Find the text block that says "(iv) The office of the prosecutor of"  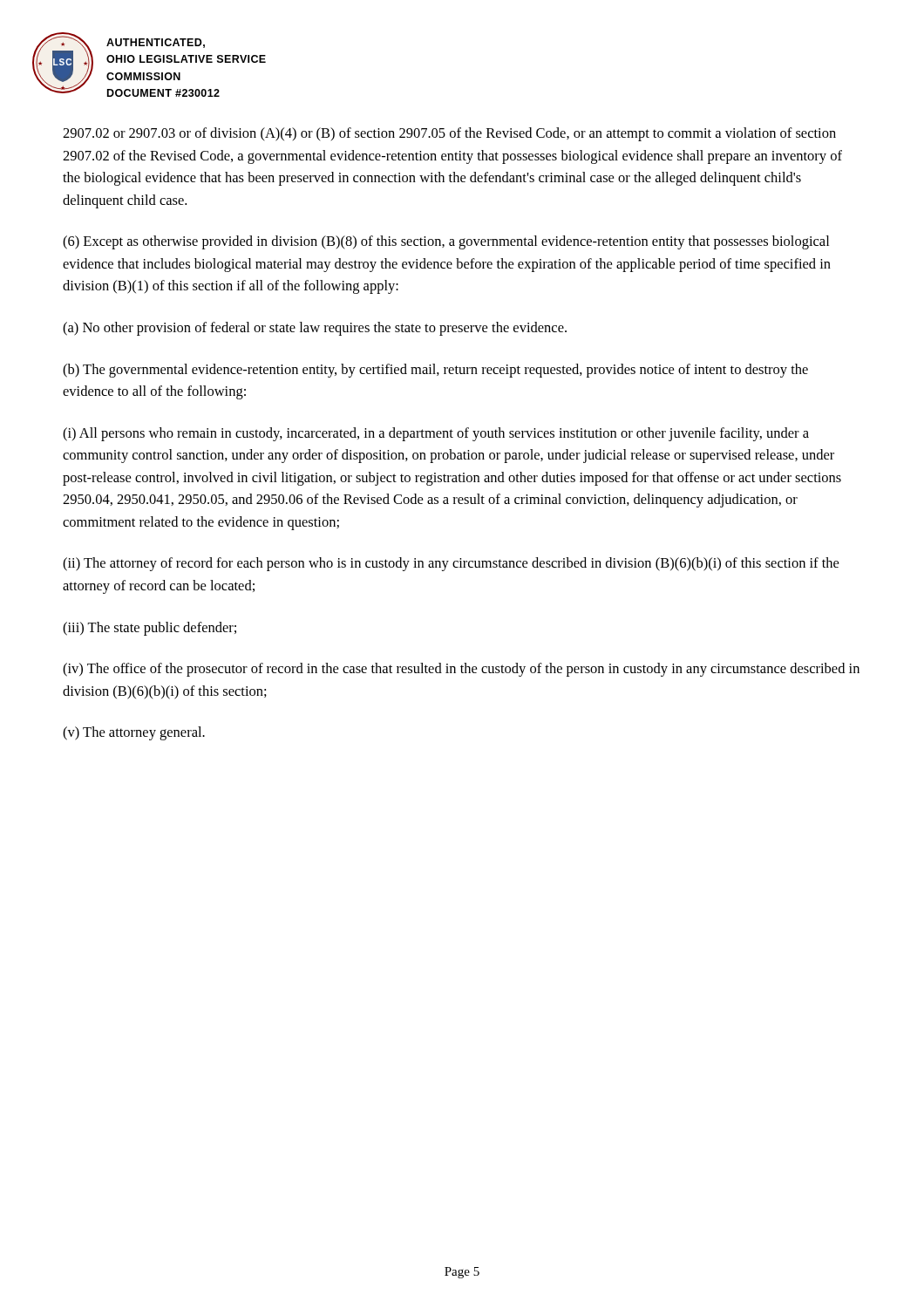pos(461,680)
